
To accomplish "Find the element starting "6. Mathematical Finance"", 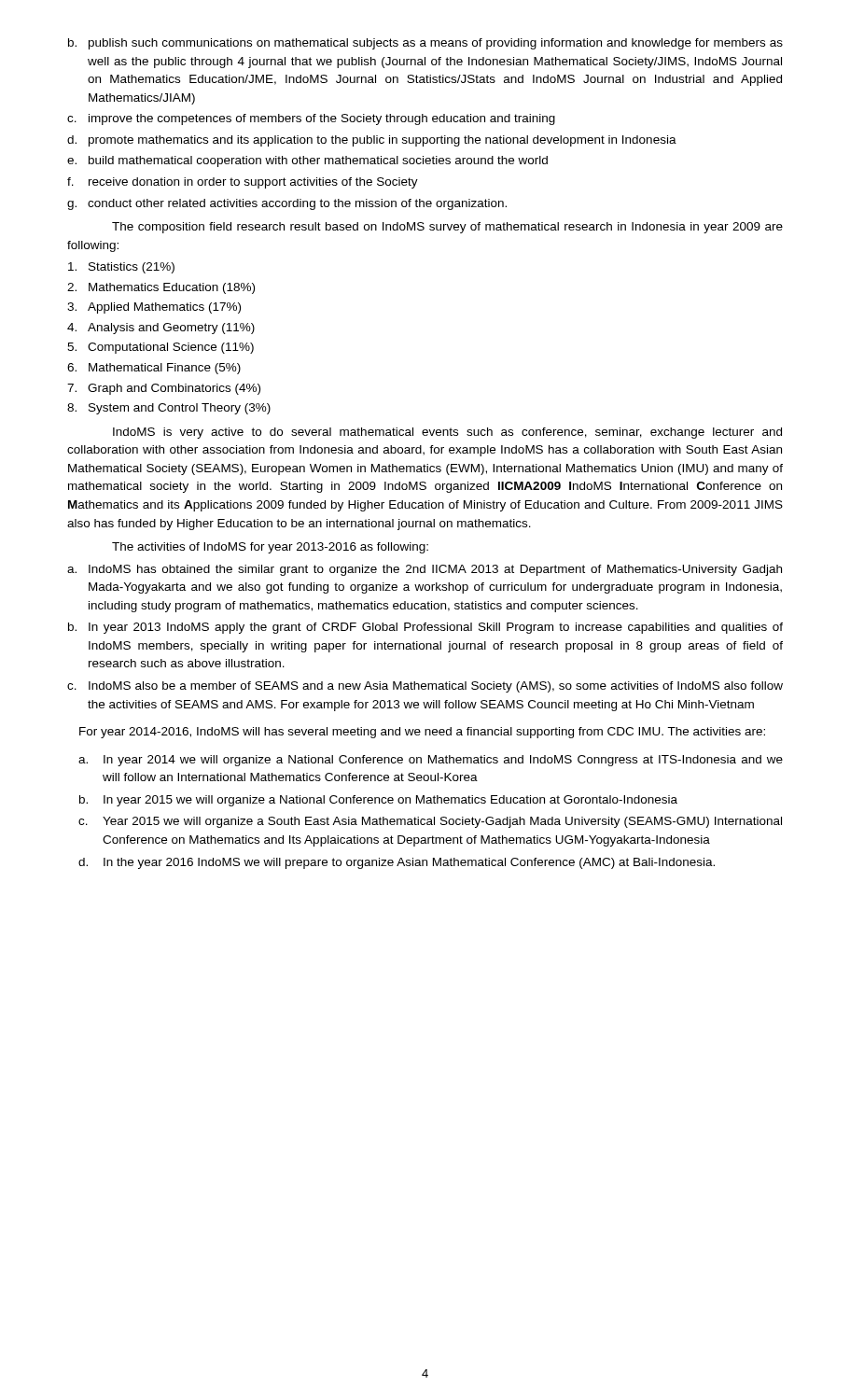I will [x=154, y=368].
